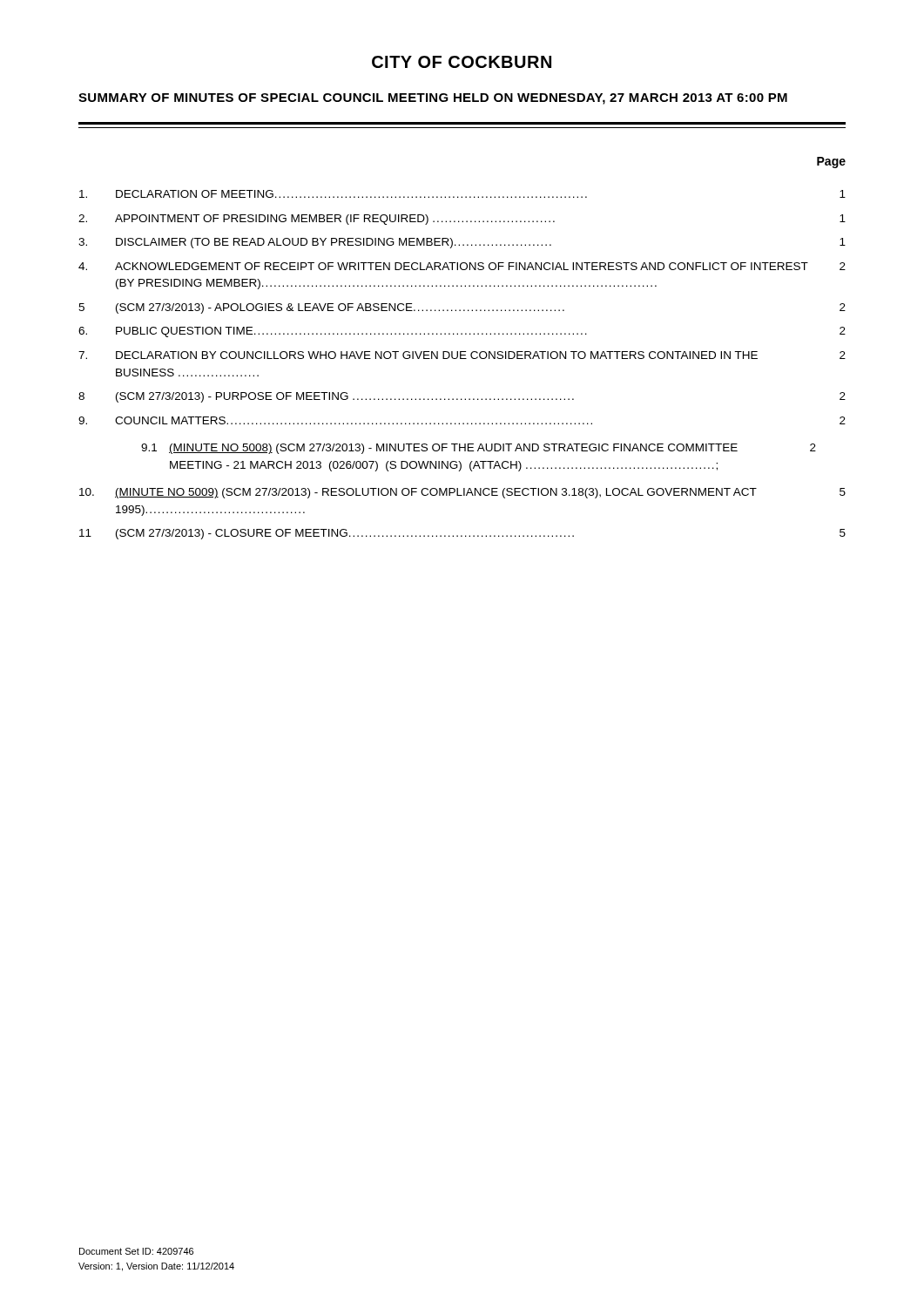Where is the passage that starts "9.1 (MINUTE NO 5008)"?
This screenshot has width=924, height=1307.
click(462, 456)
